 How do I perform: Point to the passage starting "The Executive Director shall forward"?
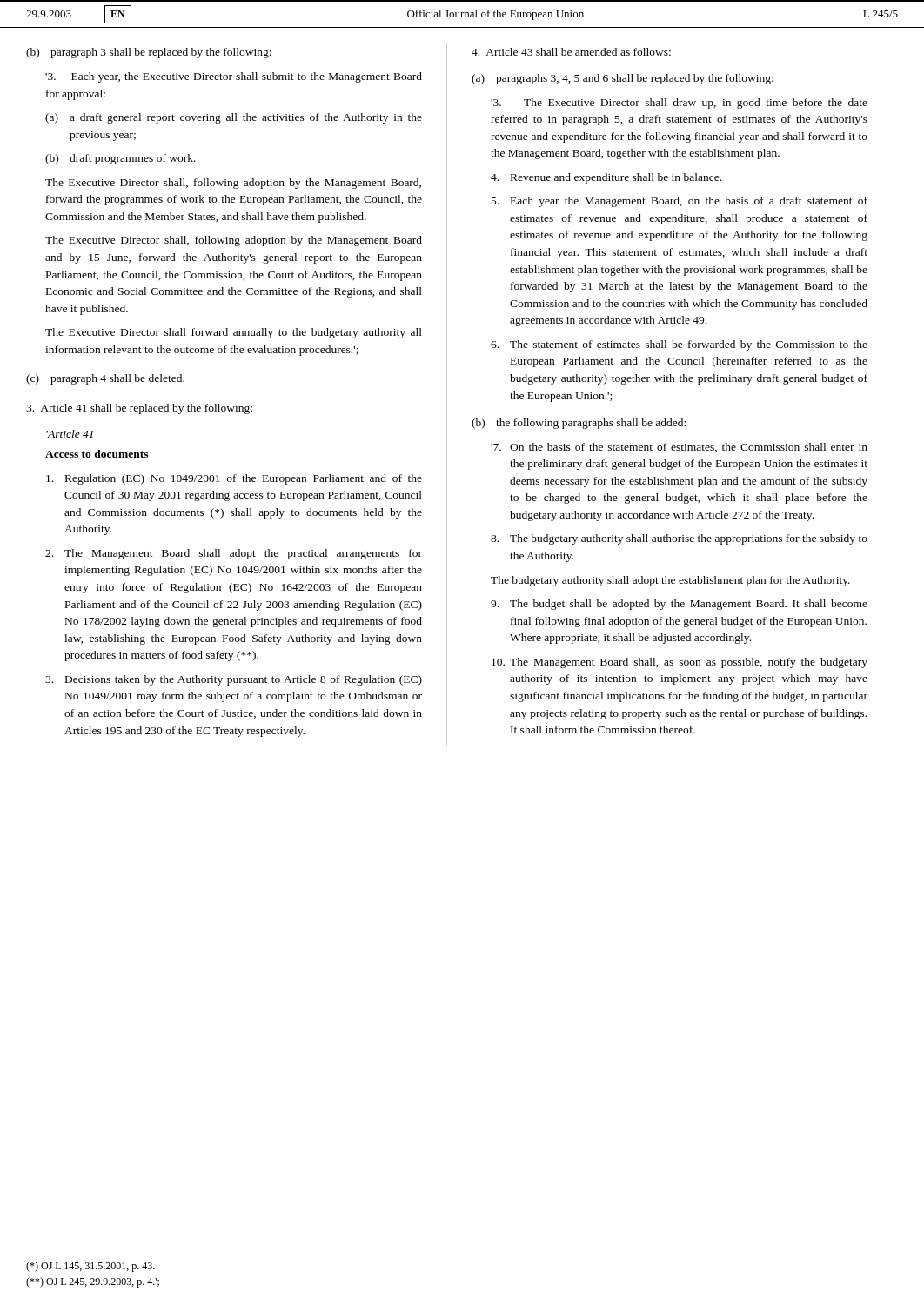tap(234, 341)
